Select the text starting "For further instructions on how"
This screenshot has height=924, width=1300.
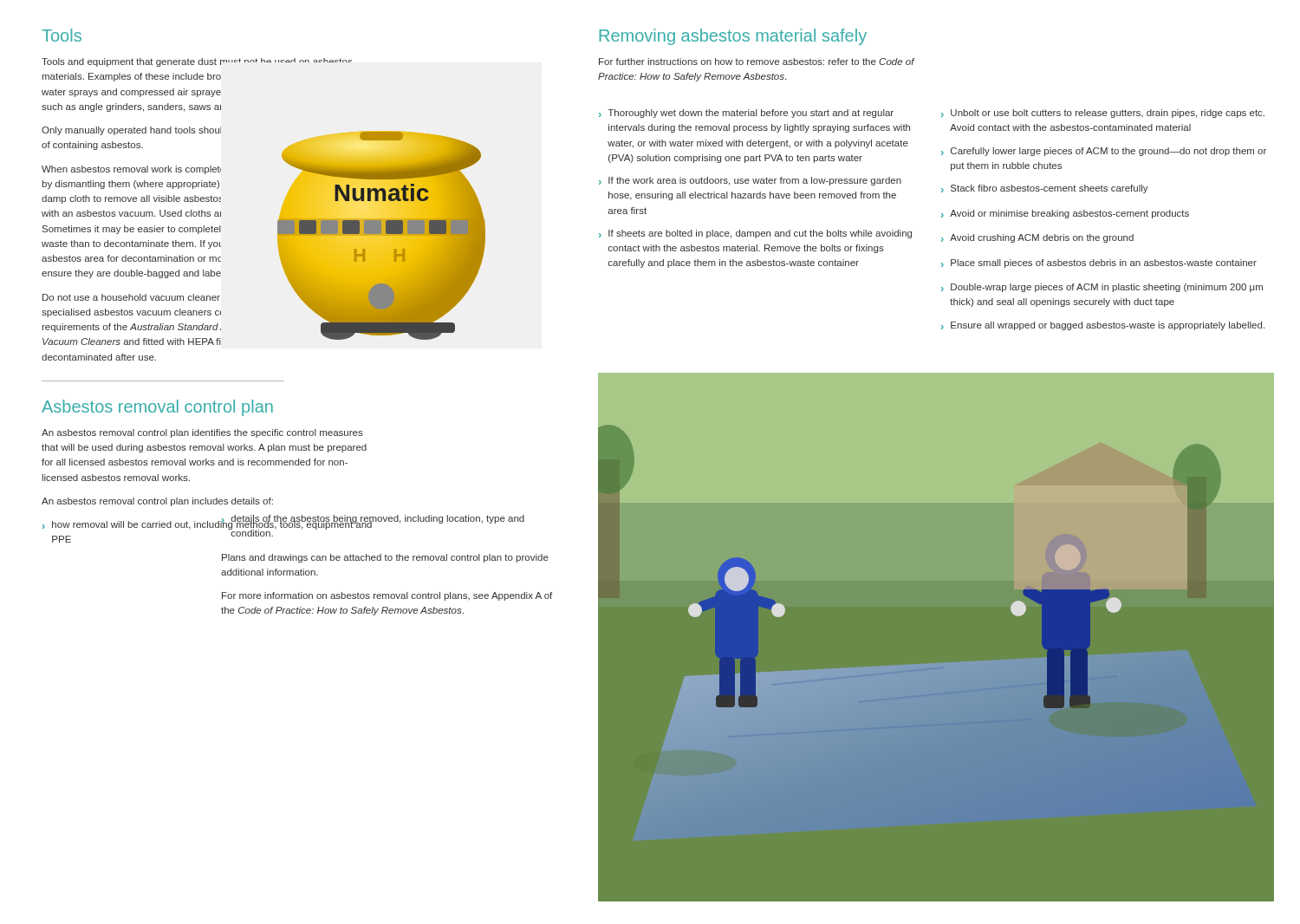click(x=756, y=69)
